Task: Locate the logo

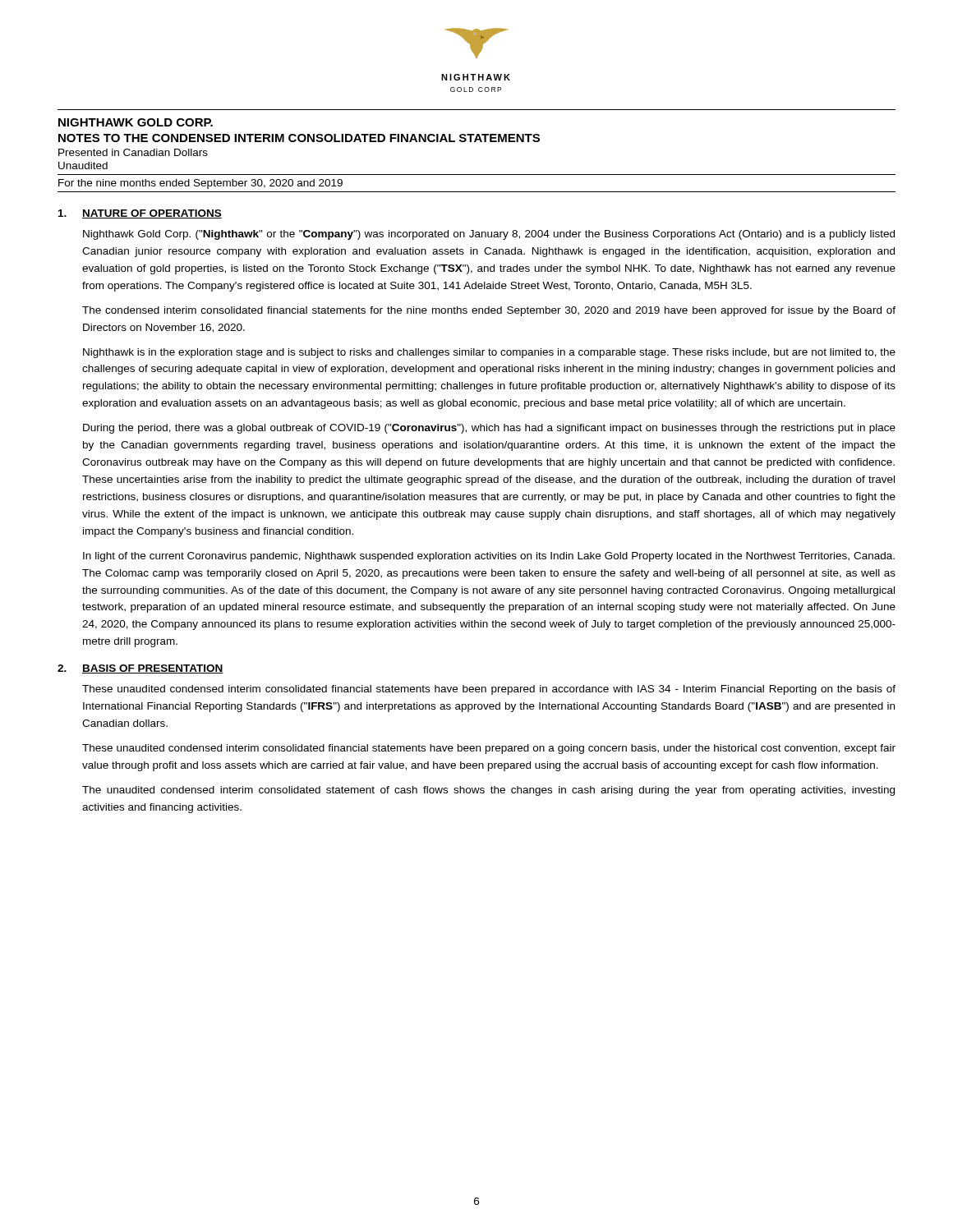Action: 476,55
